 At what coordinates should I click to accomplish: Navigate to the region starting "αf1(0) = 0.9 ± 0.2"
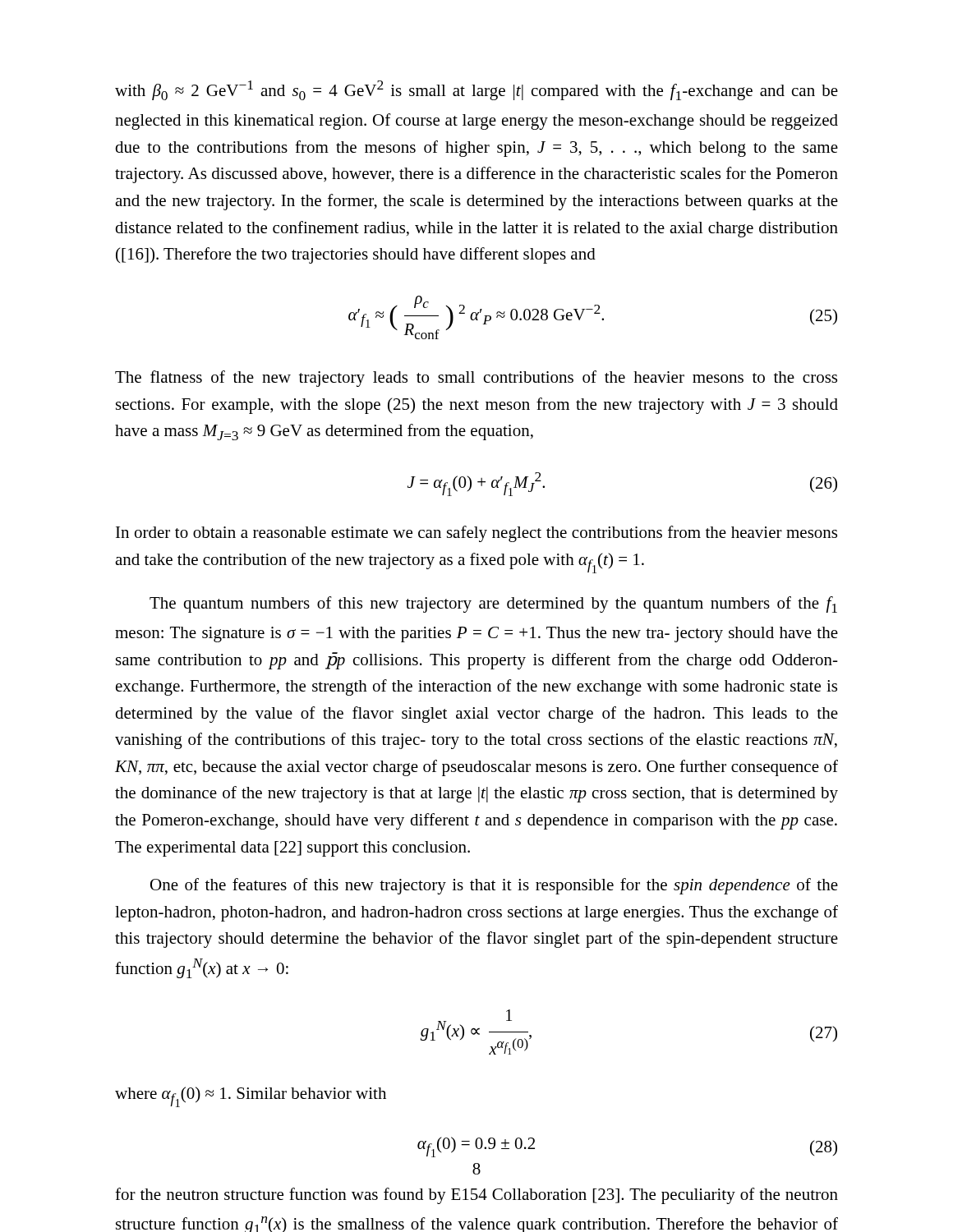pos(478,1148)
